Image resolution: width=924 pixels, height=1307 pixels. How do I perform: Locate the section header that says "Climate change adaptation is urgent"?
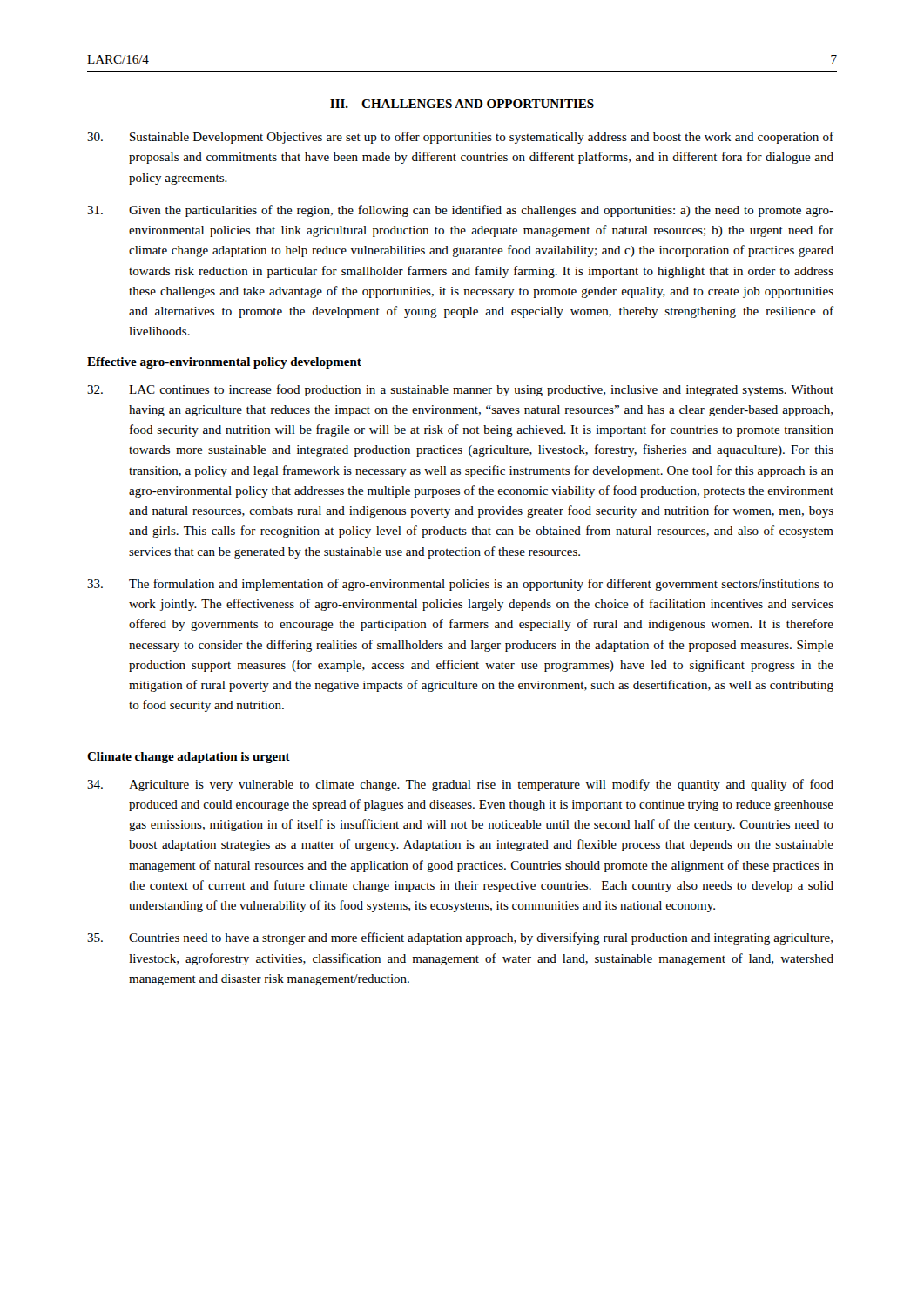point(188,756)
